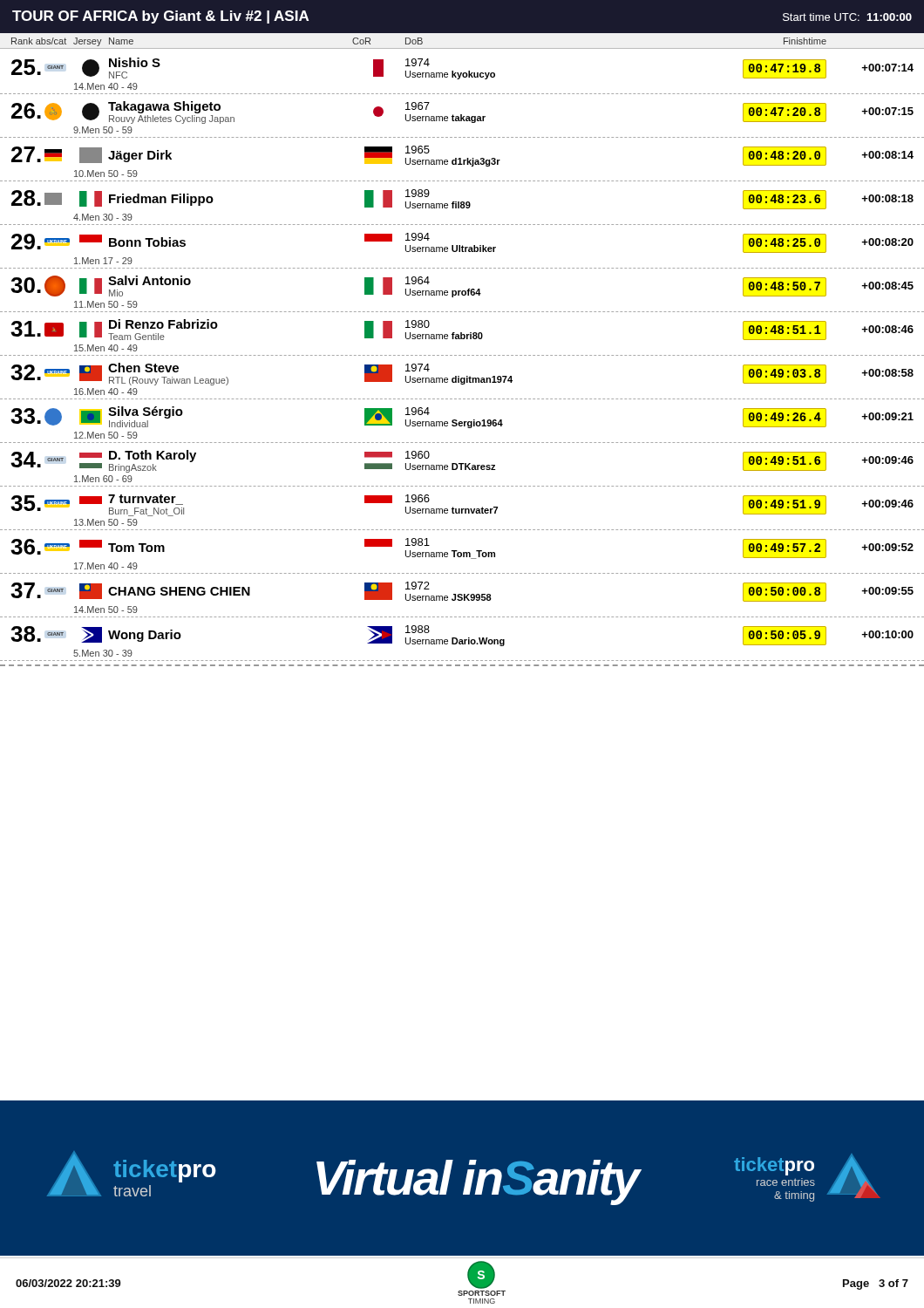The width and height of the screenshot is (924, 1308).
Task: Locate the logo
Action: tap(462, 1178)
